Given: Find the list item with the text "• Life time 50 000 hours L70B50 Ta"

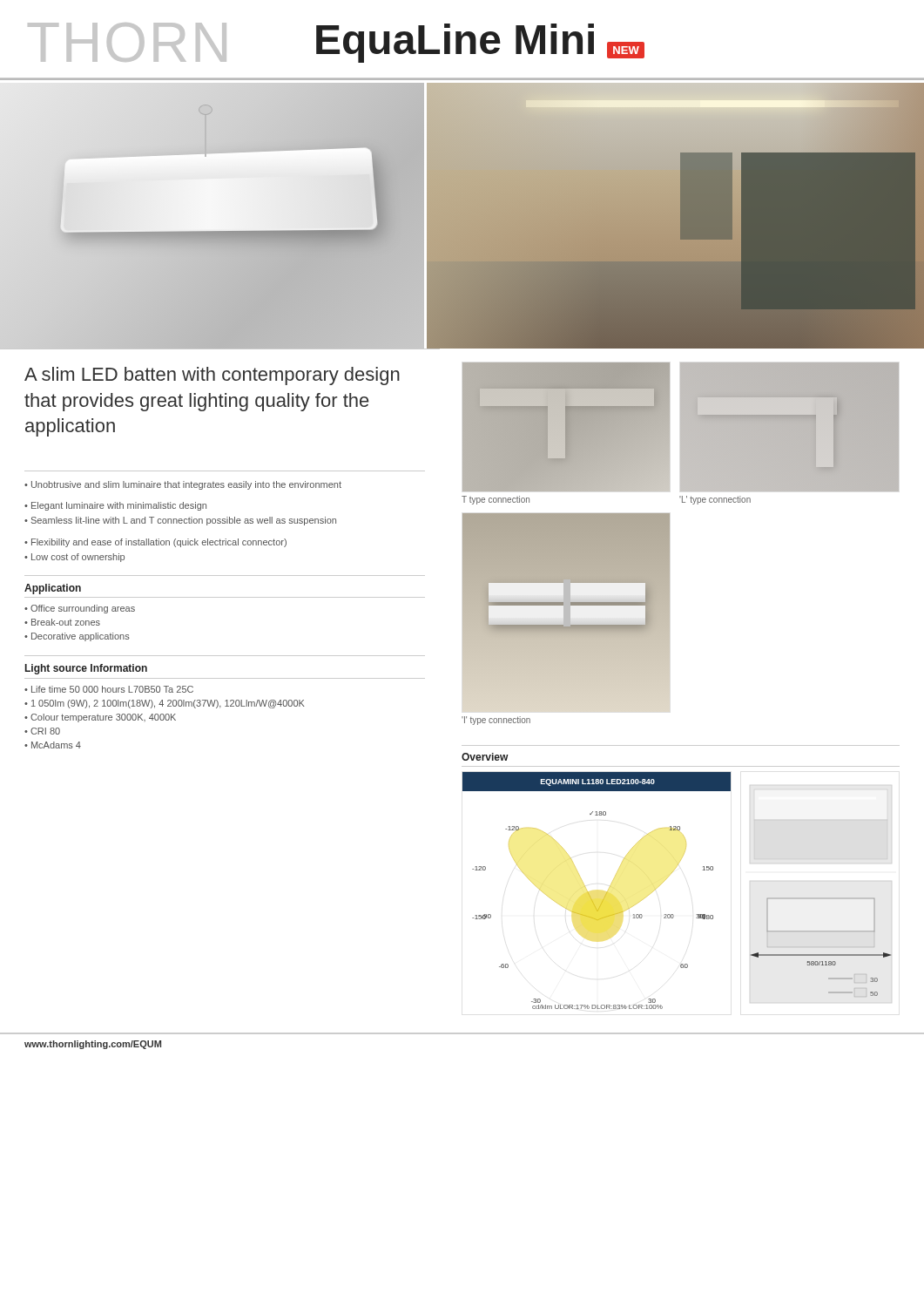Looking at the screenshot, I should click(x=109, y=689).
